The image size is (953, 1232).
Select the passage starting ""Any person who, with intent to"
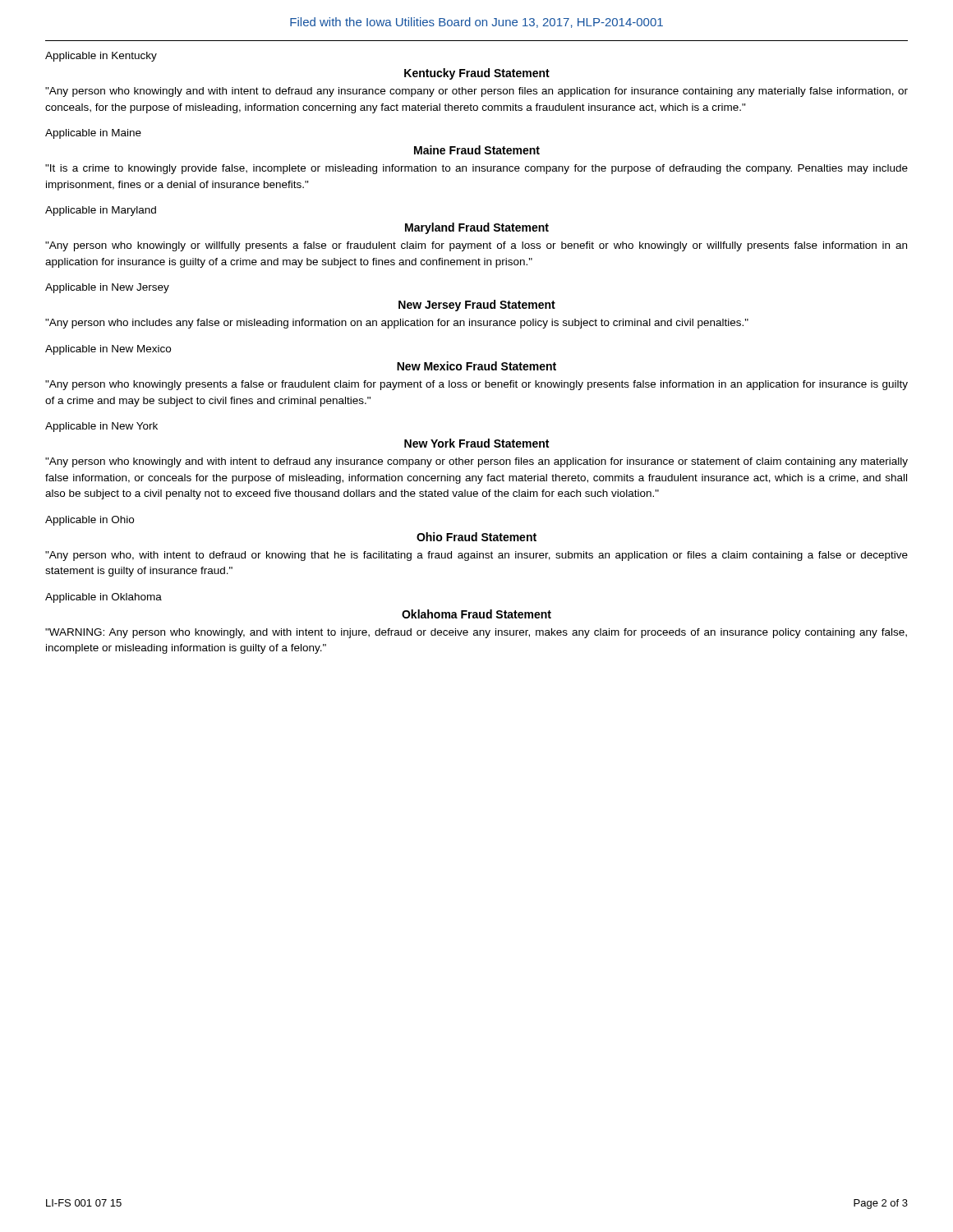tap(476, 563)
